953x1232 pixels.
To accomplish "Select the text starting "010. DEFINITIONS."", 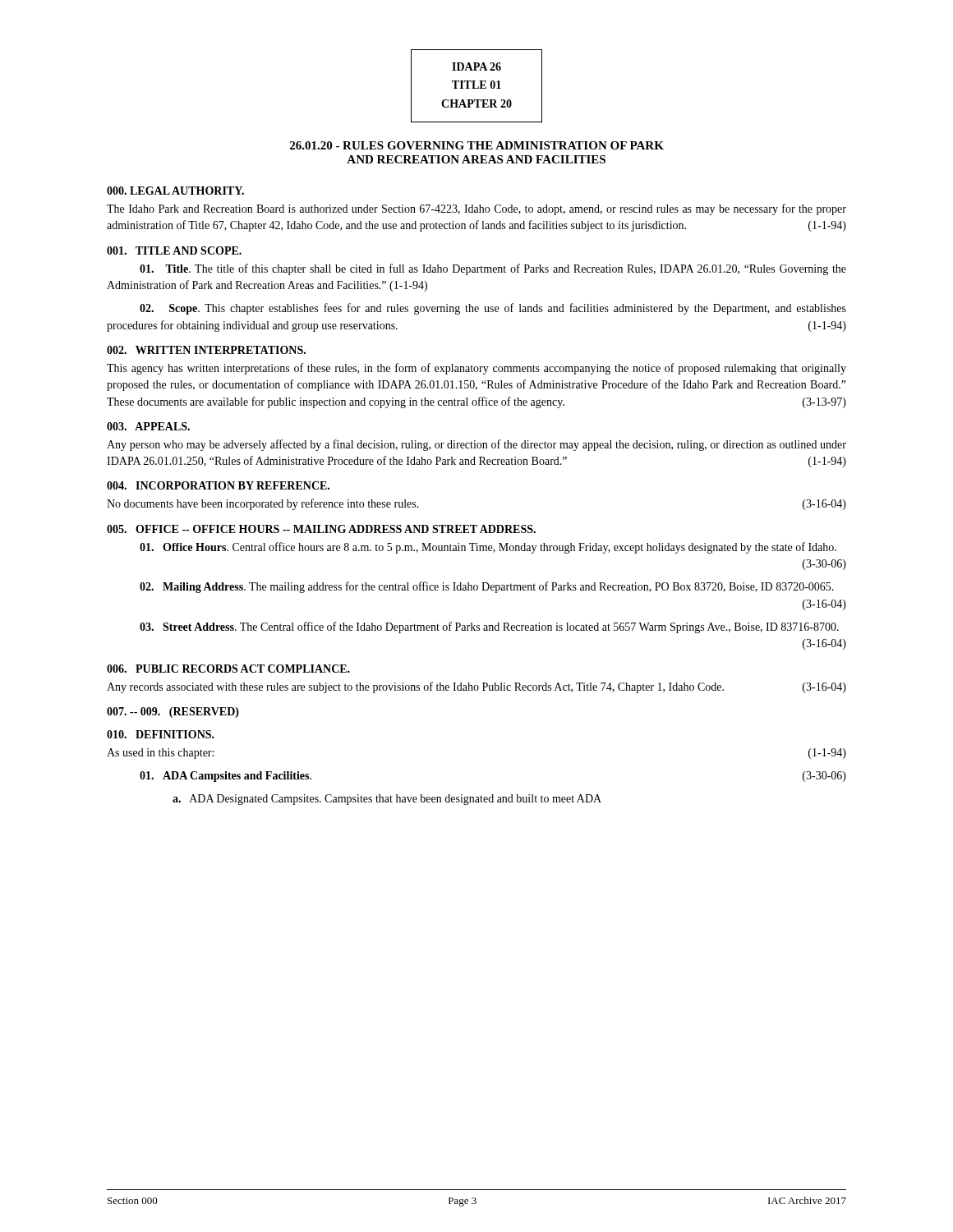I will tap(161, 735).
